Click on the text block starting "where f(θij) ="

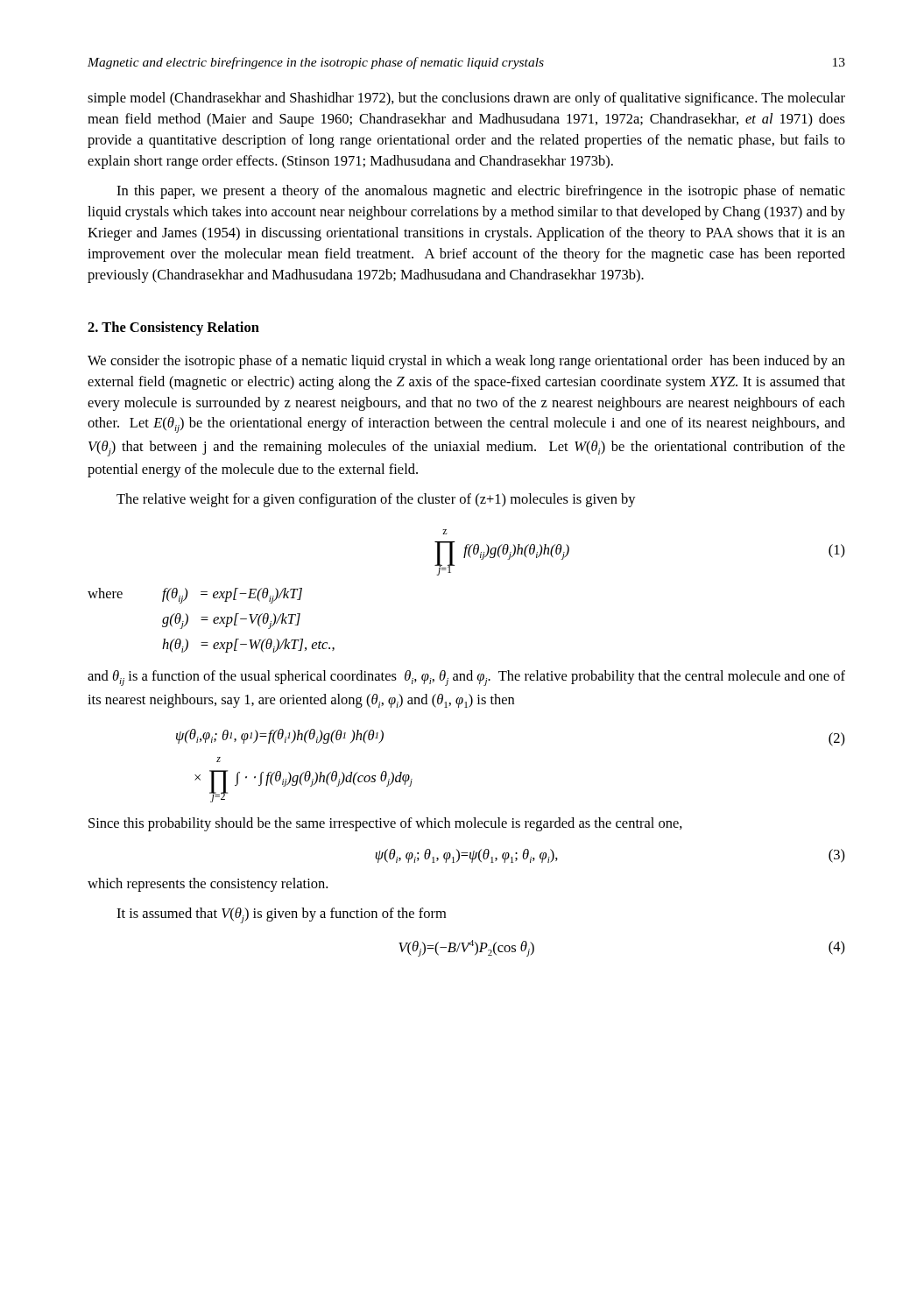point(211,620)
